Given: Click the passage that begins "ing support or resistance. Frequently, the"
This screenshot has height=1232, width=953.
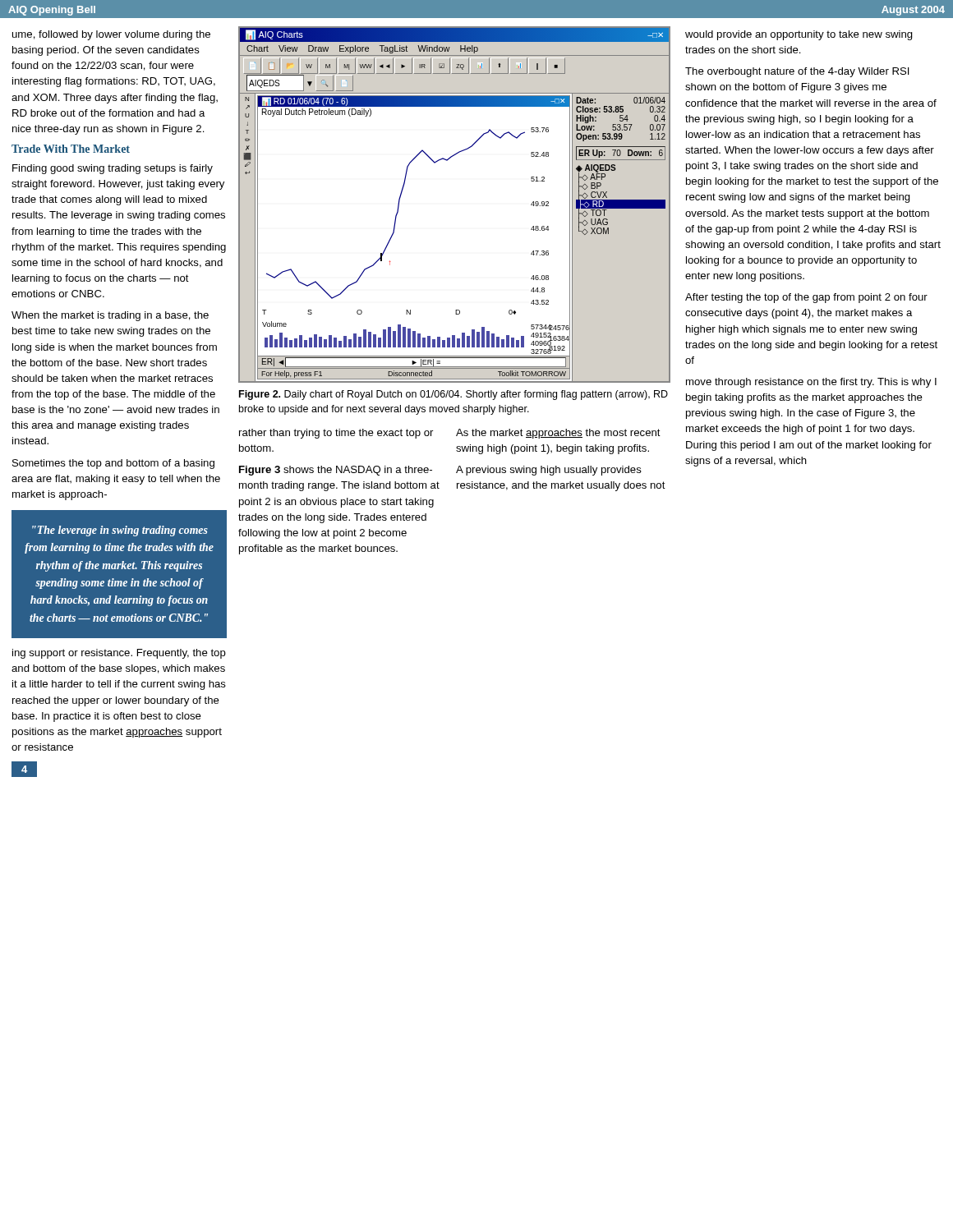Looking at the screenshot, I should (119, 700).
